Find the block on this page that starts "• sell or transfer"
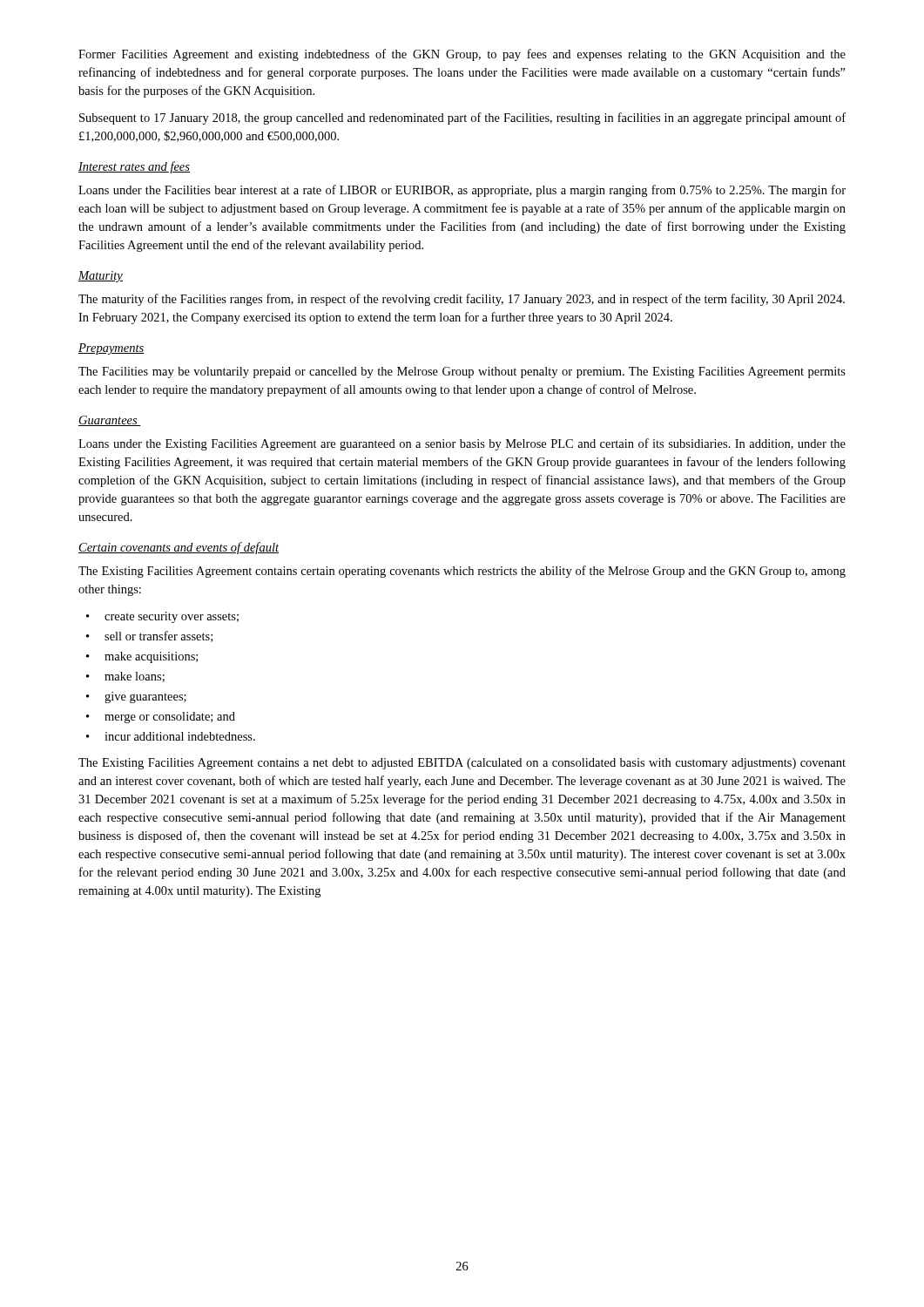924x1307 pixels. [149, 637]
